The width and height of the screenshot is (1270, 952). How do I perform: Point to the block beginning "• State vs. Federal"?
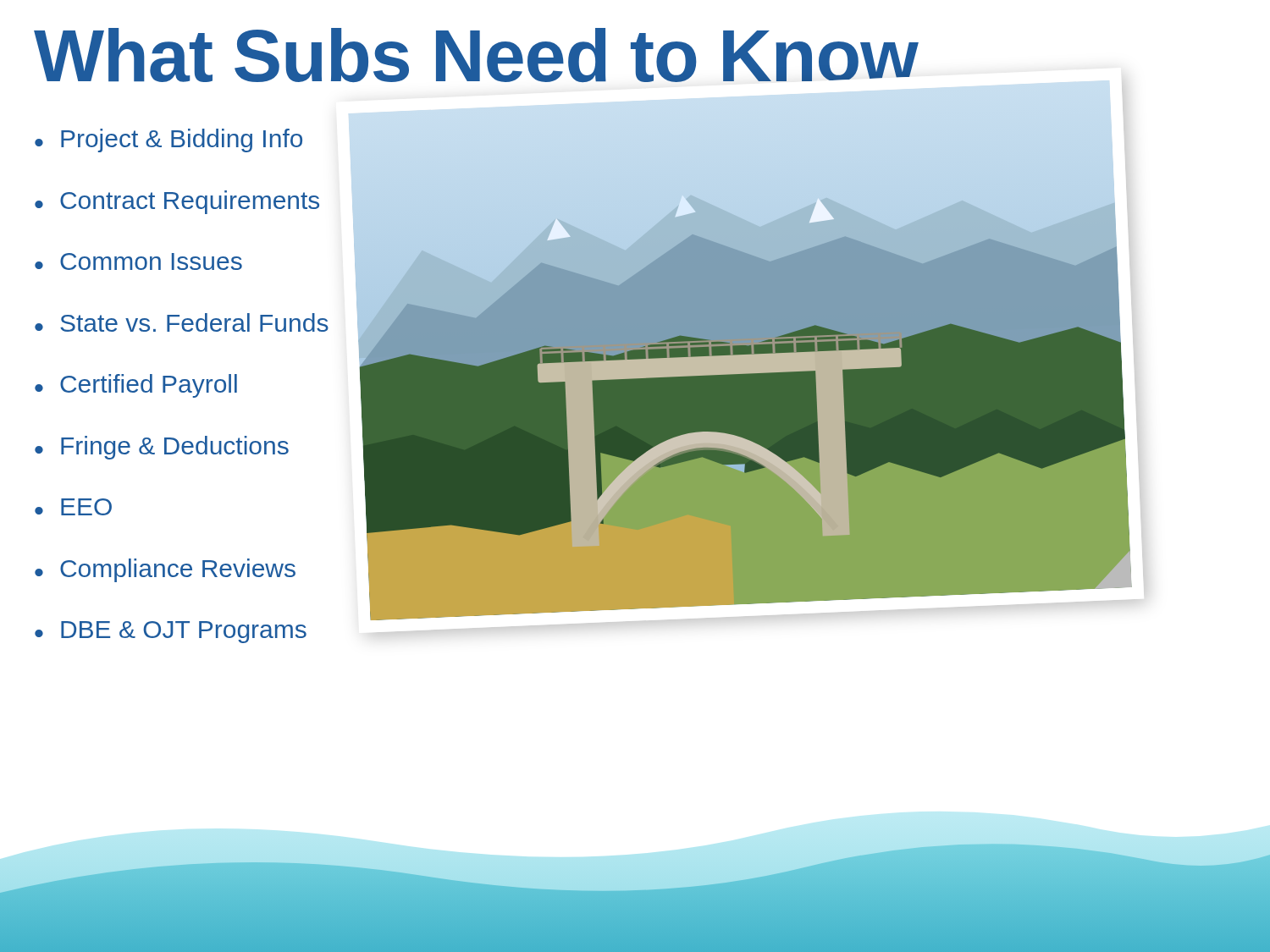[x=181, y=326]
